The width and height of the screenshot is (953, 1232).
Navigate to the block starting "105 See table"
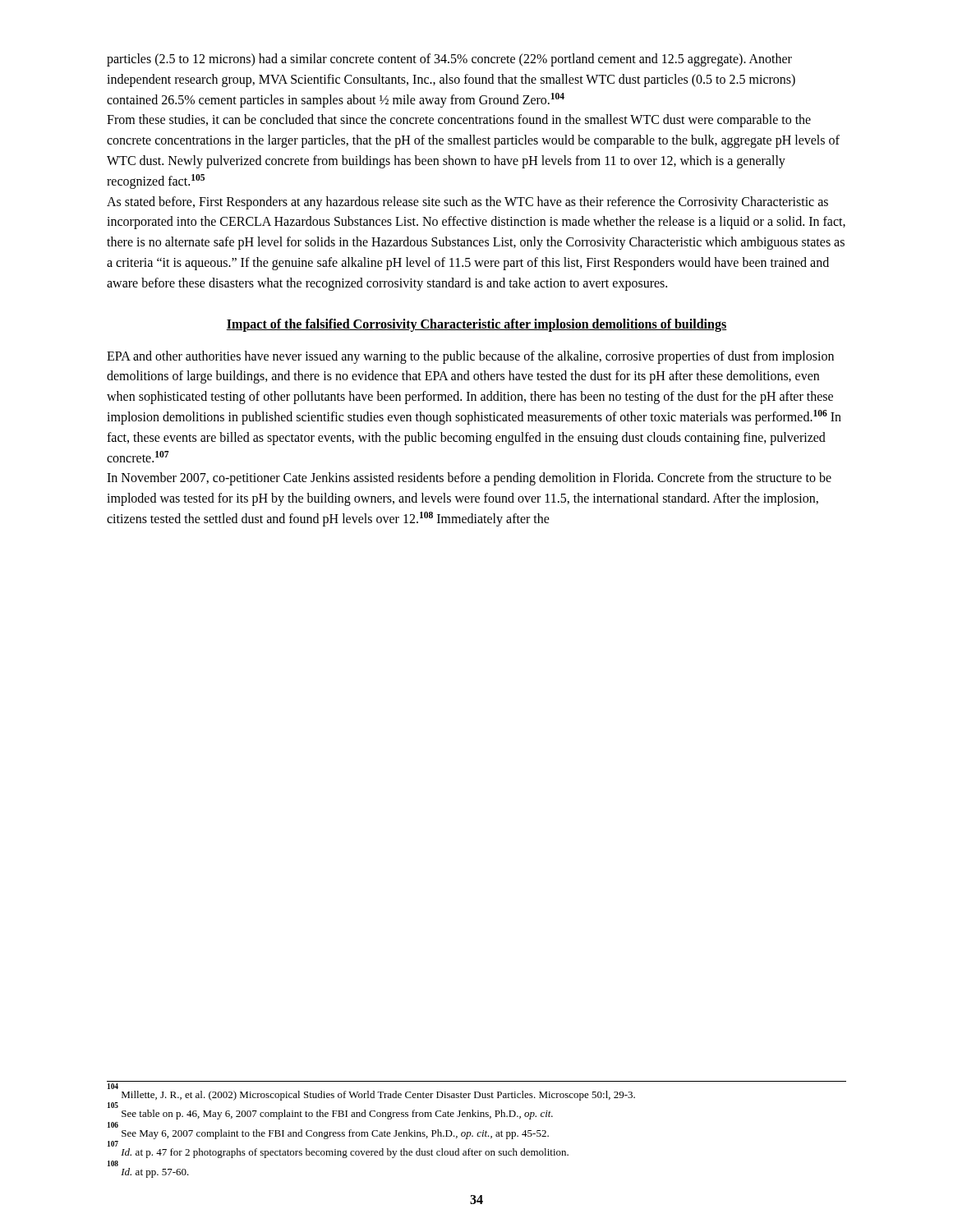pos(330,1112)
